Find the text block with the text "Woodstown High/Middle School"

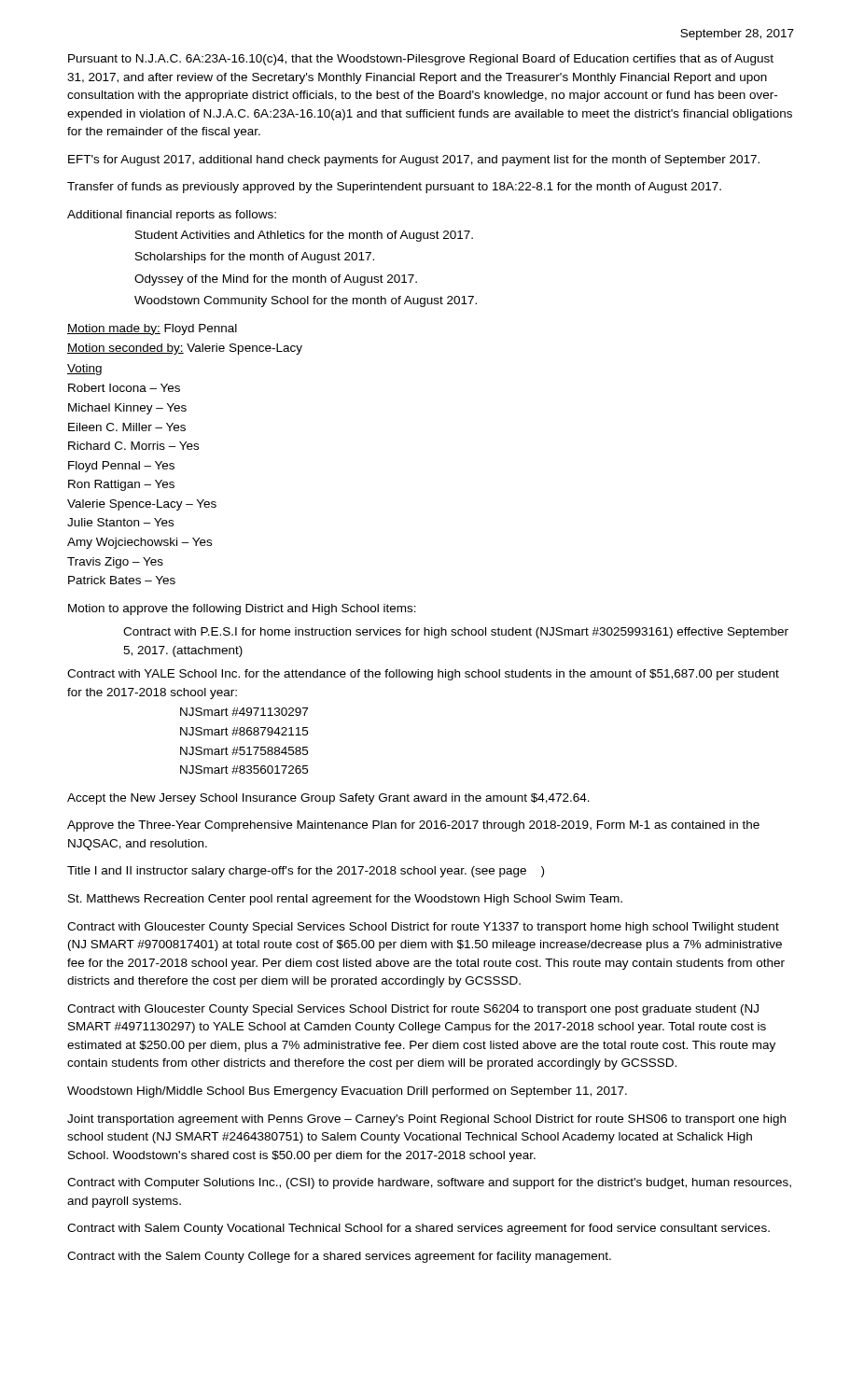[347, 1091]
